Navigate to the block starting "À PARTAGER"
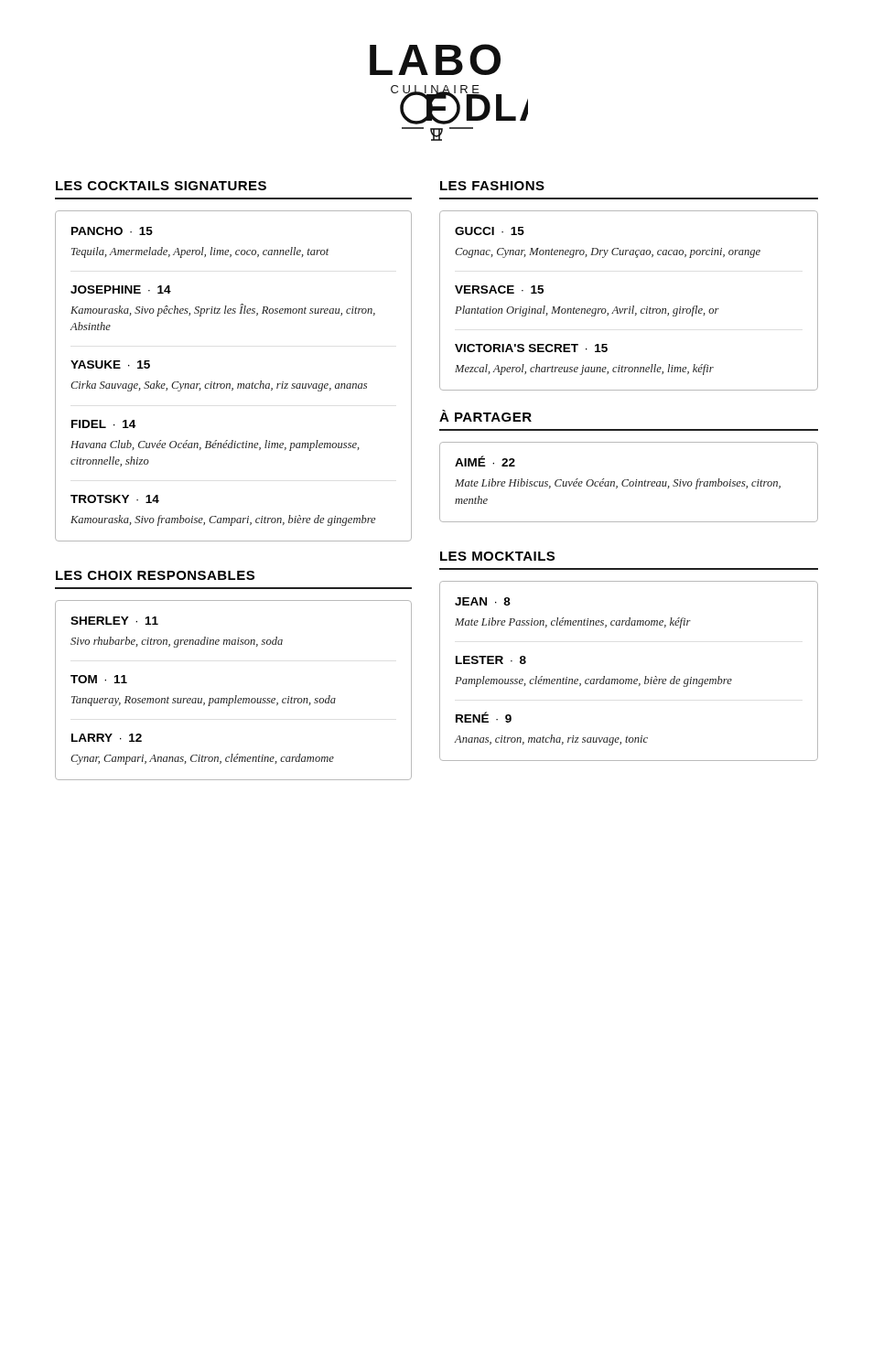The height and width of the screenshot is (1372, 873). click(x=486, y=417)
